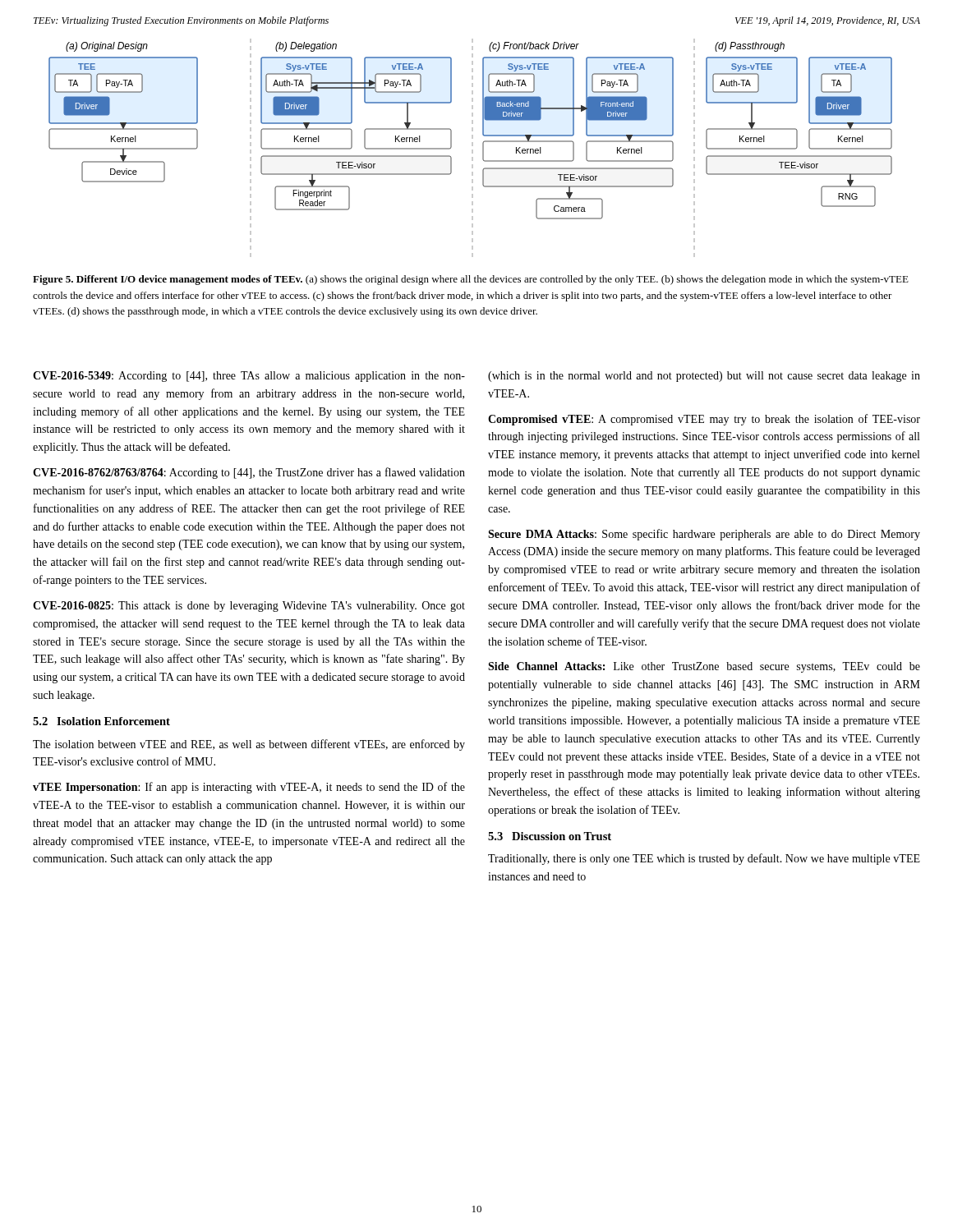Point to the block beginning "Secure DMA Attacks: Some specific hardware peripherals are"
Viewport: 953px width, 1232px height.
pyautogui.click(x=704, y=588)
